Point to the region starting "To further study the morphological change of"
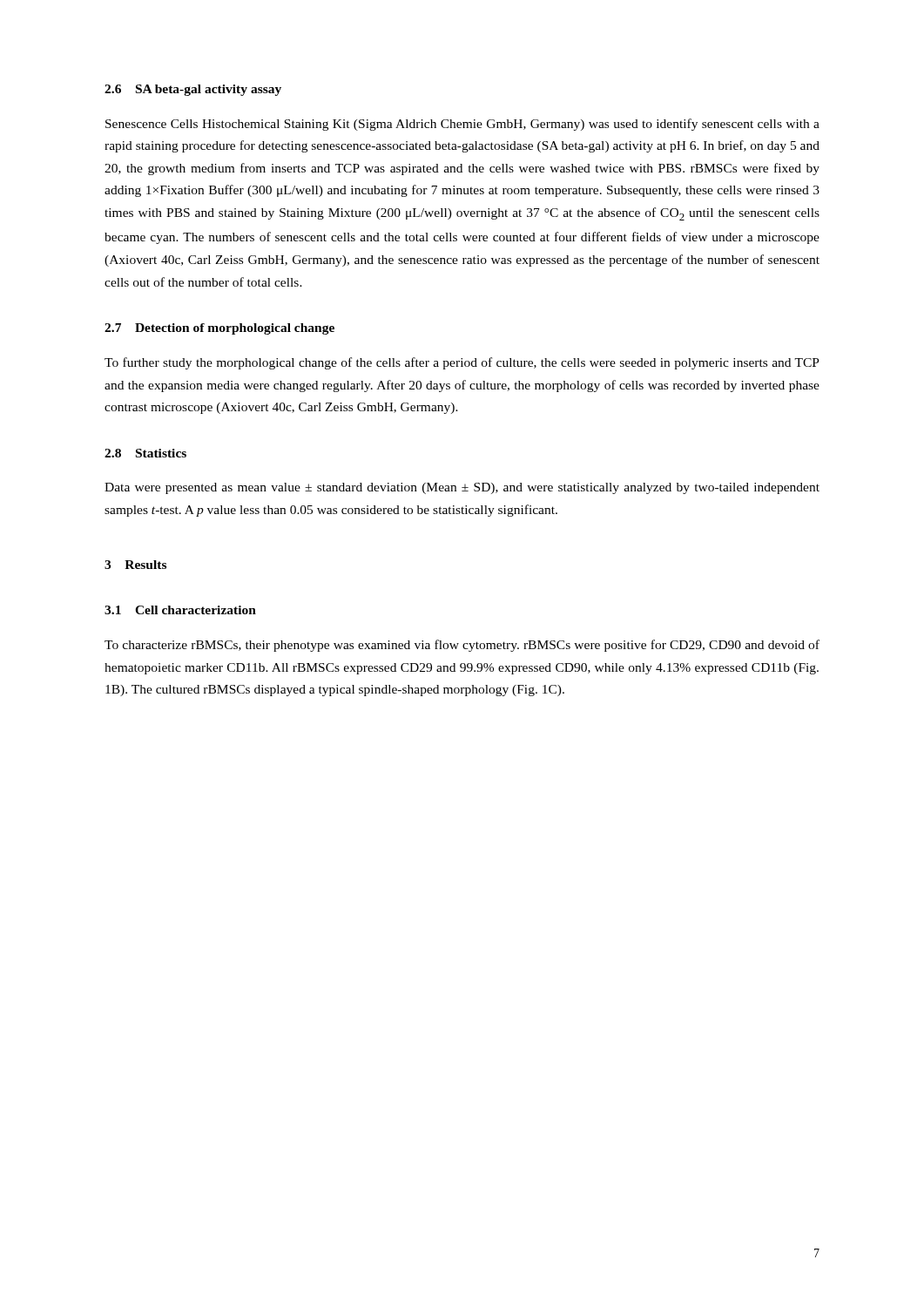Viewport: 924px width, 1307px height. coord(462,384)
